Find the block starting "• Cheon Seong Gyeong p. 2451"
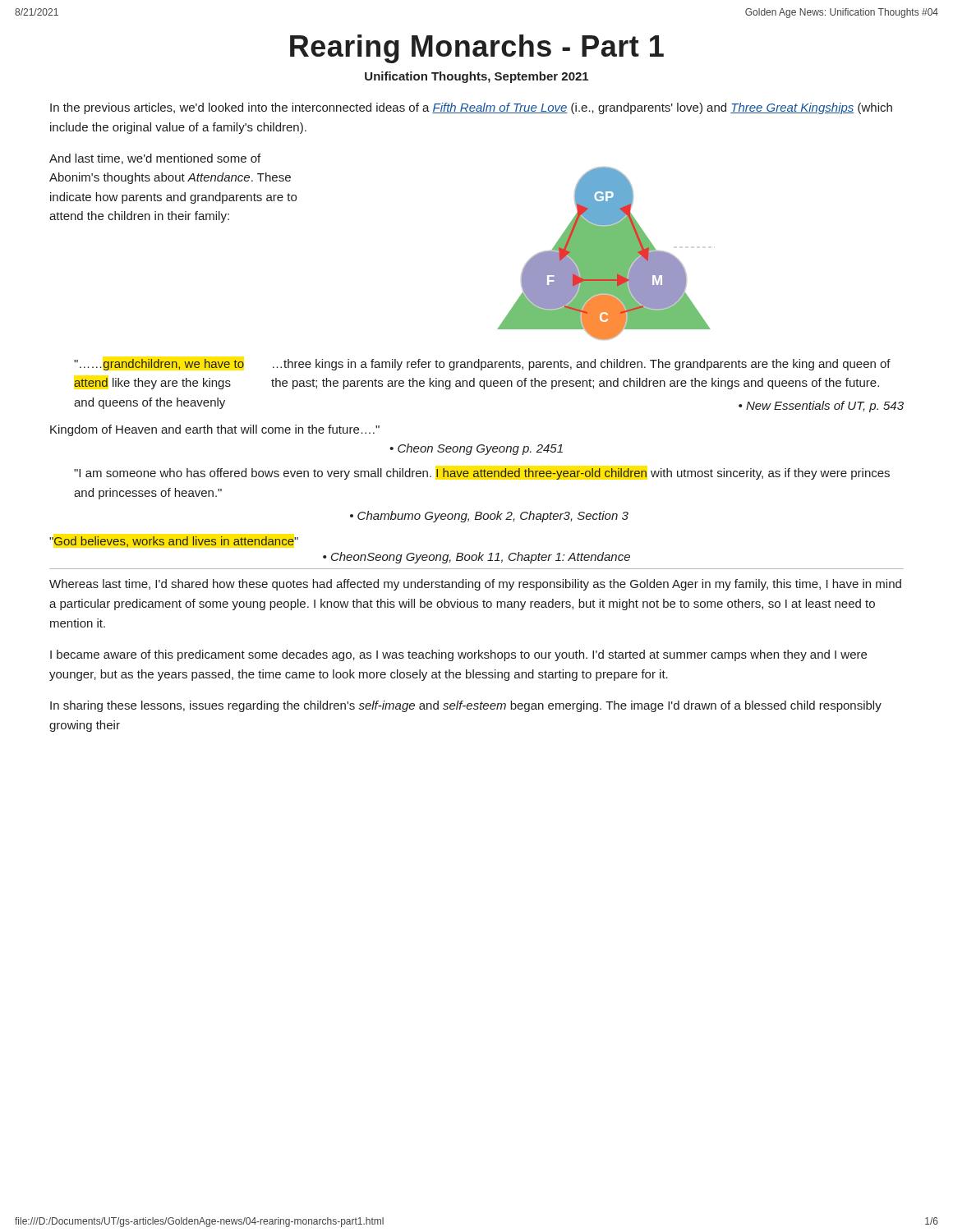 point(476,448)
